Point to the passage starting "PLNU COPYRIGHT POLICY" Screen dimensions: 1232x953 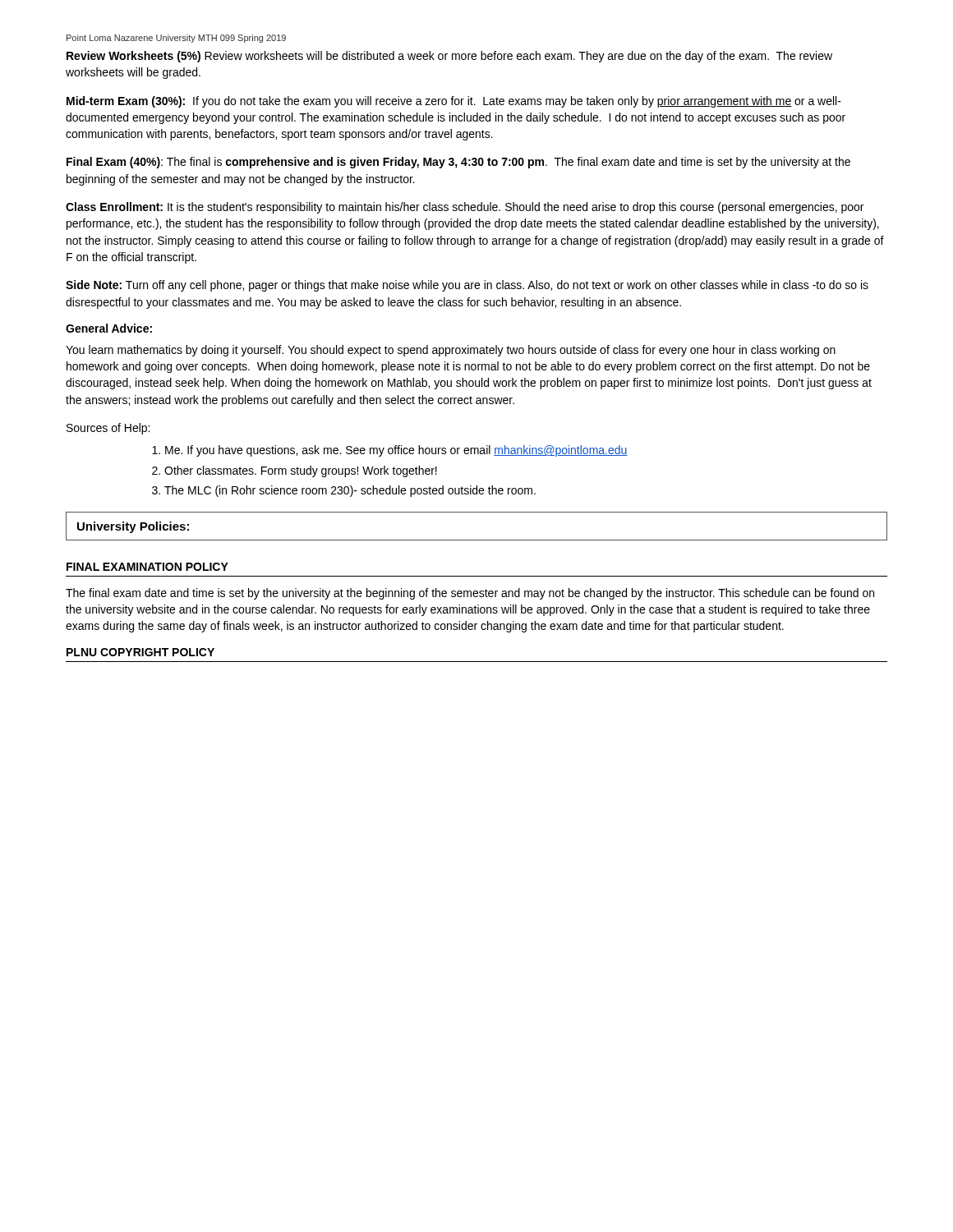coord(140,652)
